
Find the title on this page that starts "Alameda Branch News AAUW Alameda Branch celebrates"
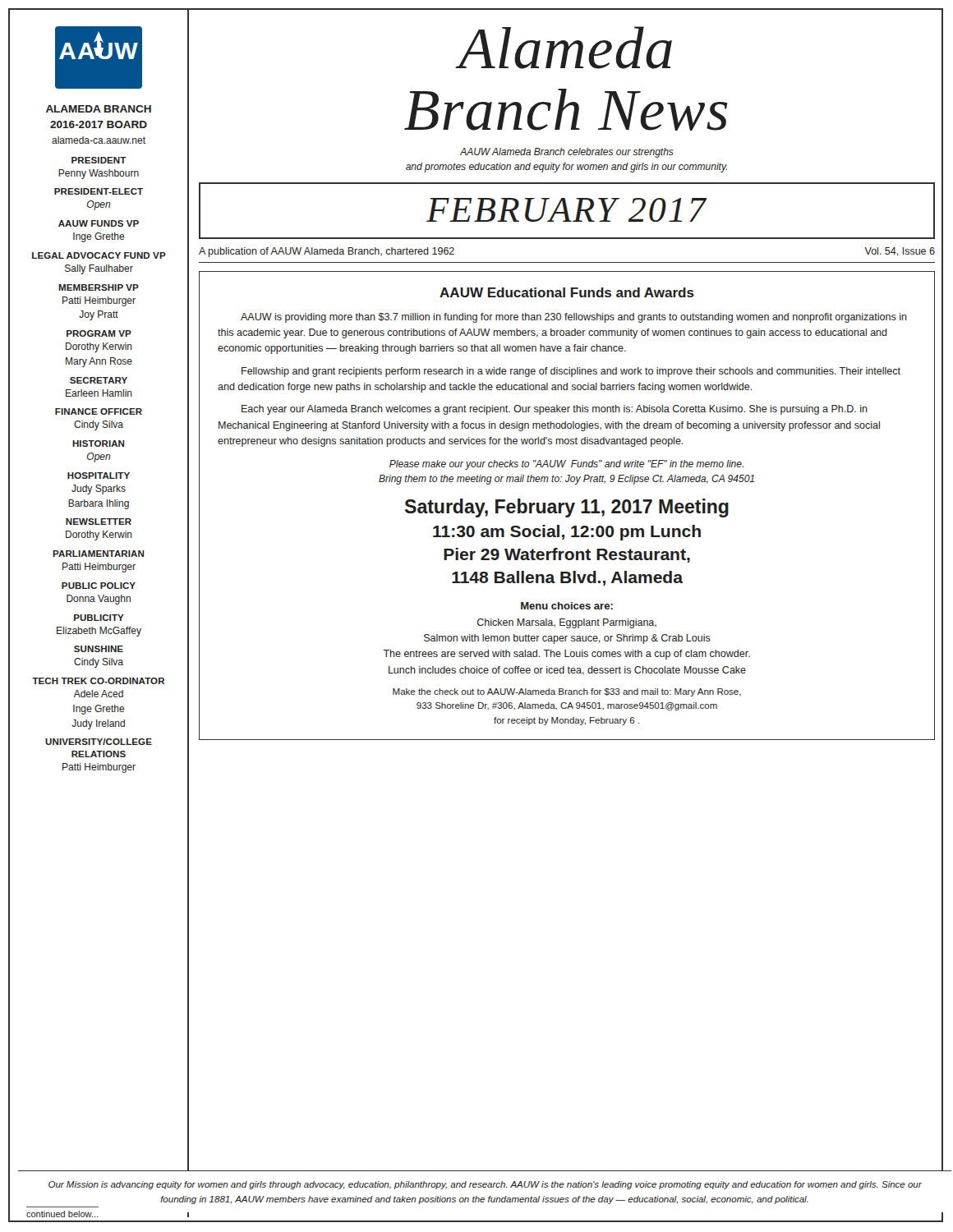click(567, 95)
